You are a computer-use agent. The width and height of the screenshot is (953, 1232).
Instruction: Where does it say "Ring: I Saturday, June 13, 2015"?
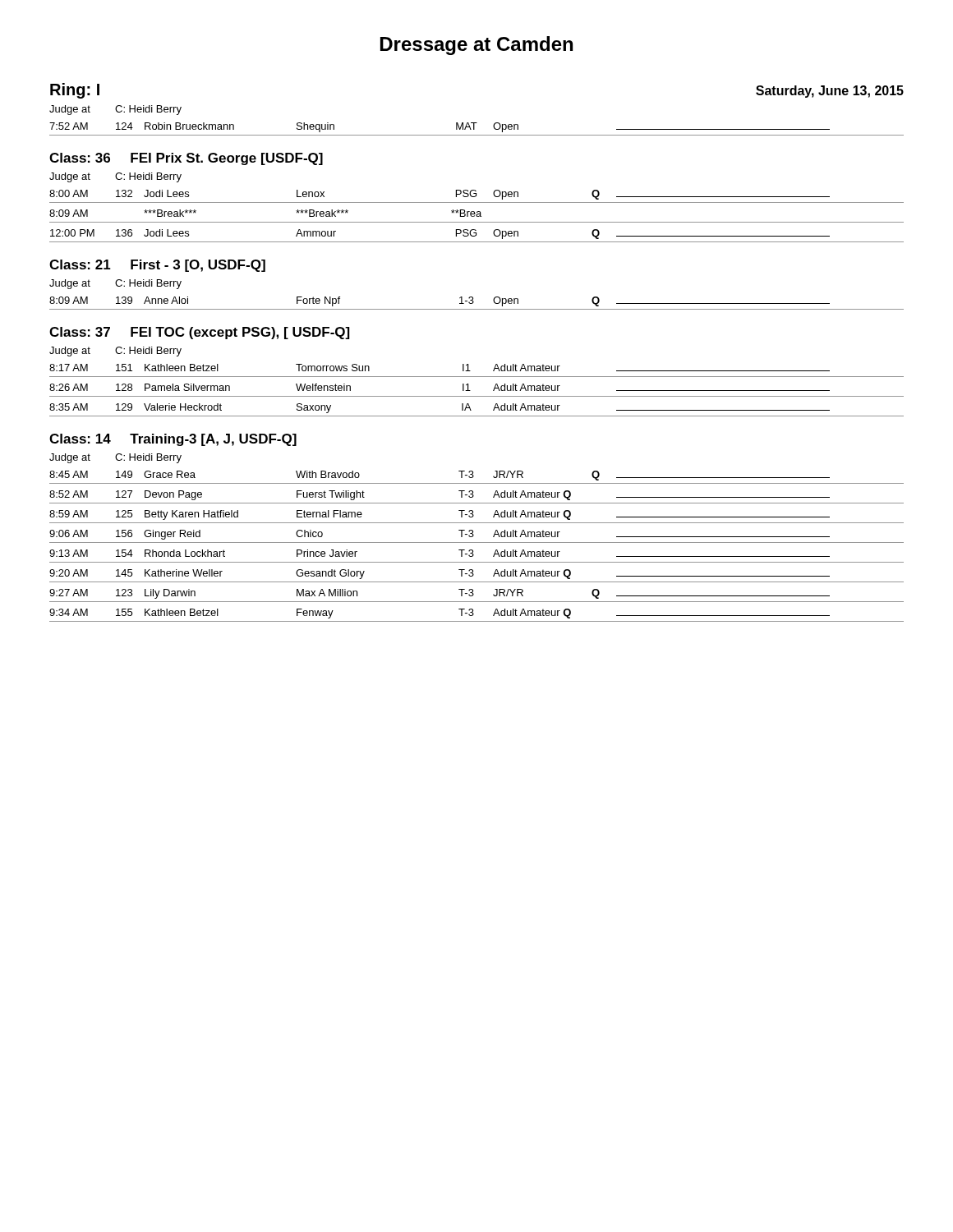(69, 90)
